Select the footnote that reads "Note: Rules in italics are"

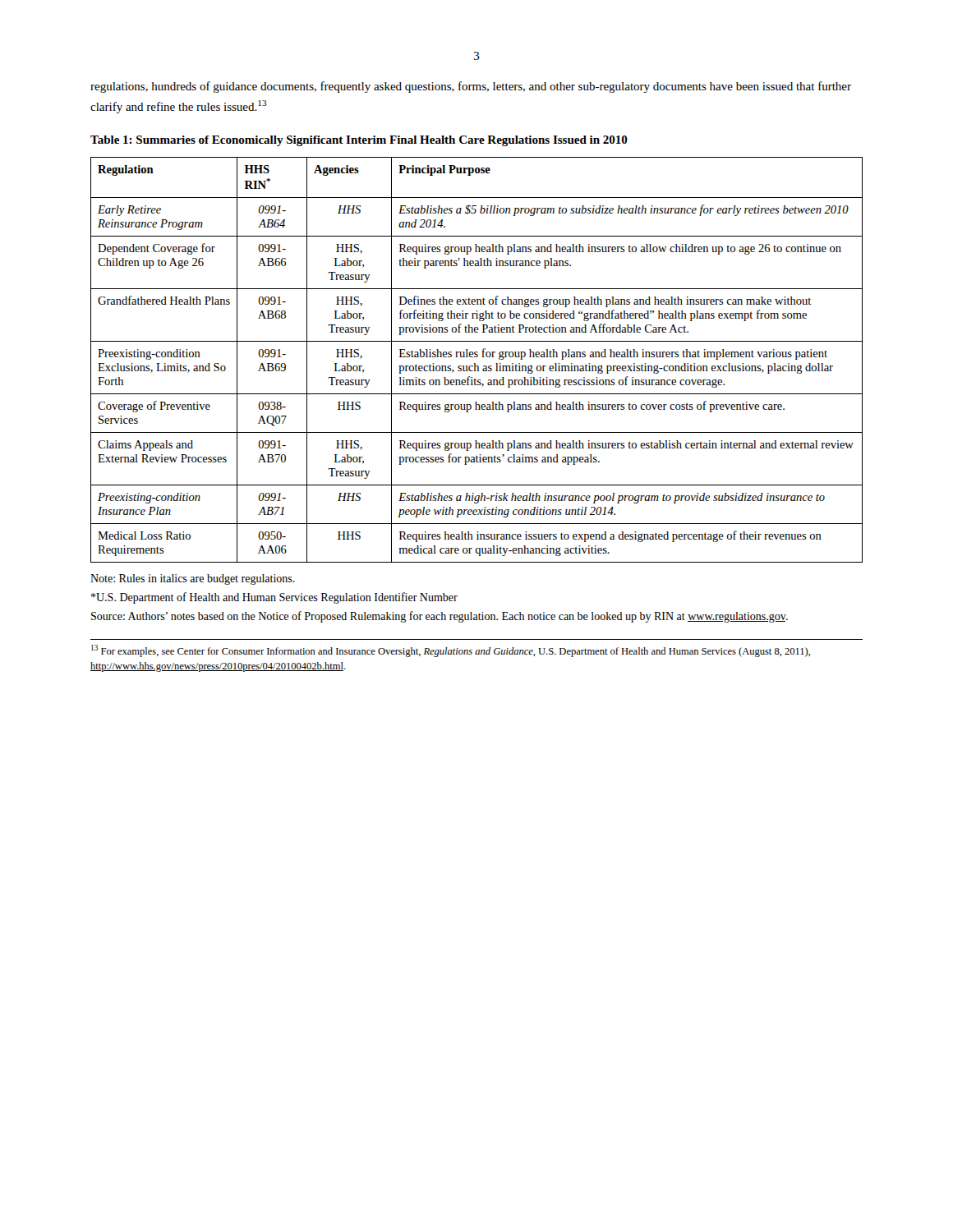tap(193, 579)
